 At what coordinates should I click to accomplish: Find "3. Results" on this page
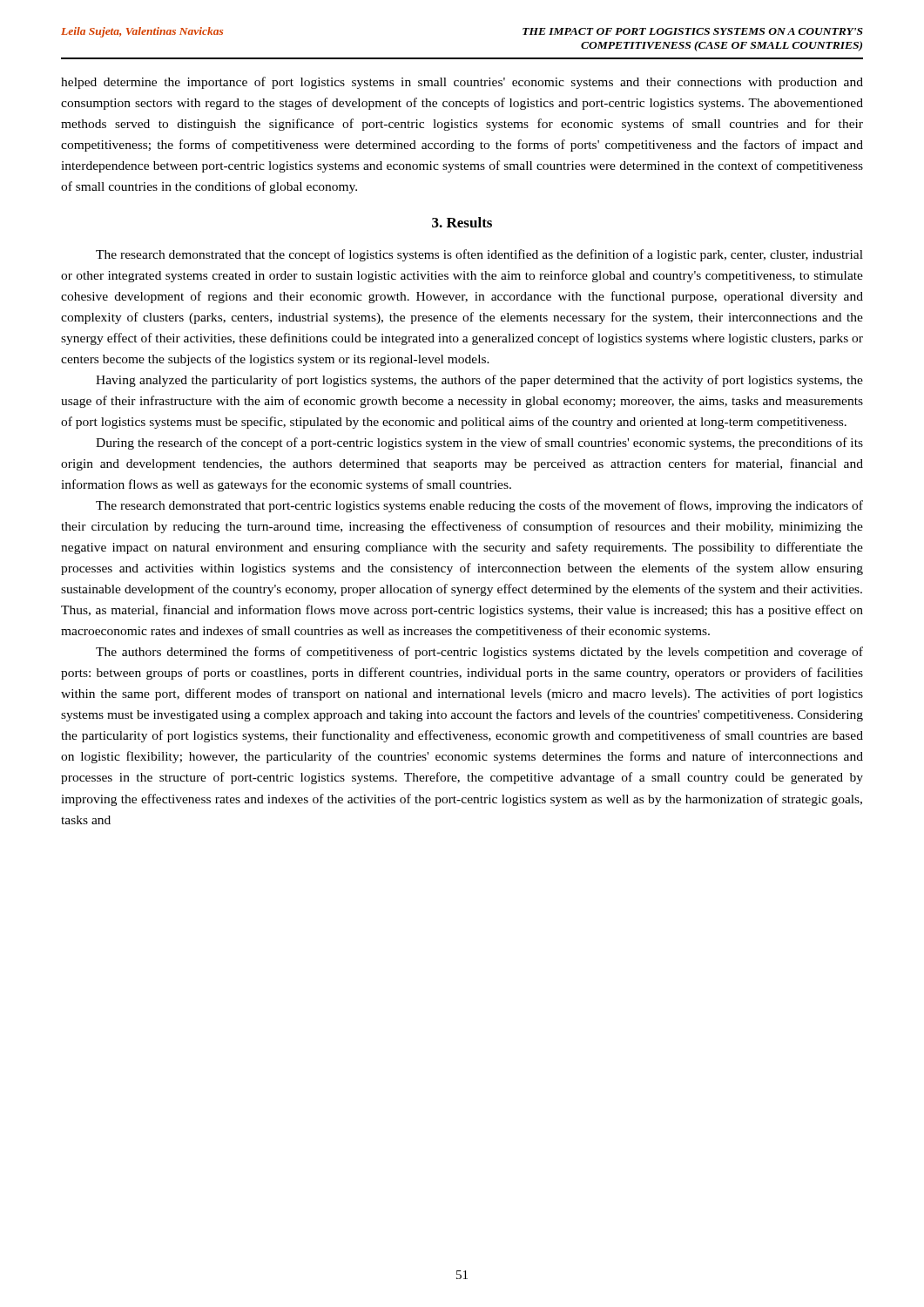coord(462,223)
